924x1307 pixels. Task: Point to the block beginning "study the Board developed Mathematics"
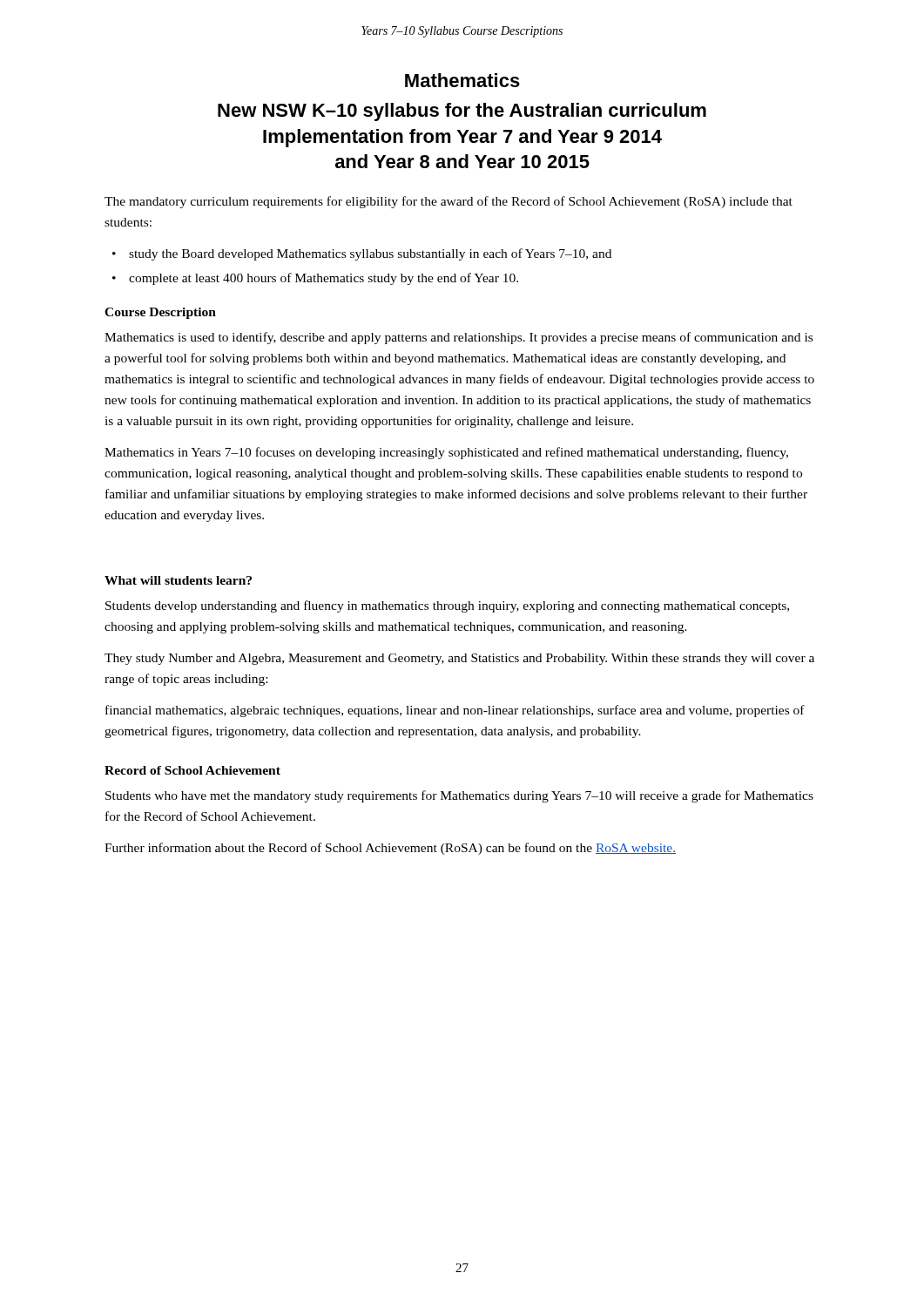tap(370, 253)
